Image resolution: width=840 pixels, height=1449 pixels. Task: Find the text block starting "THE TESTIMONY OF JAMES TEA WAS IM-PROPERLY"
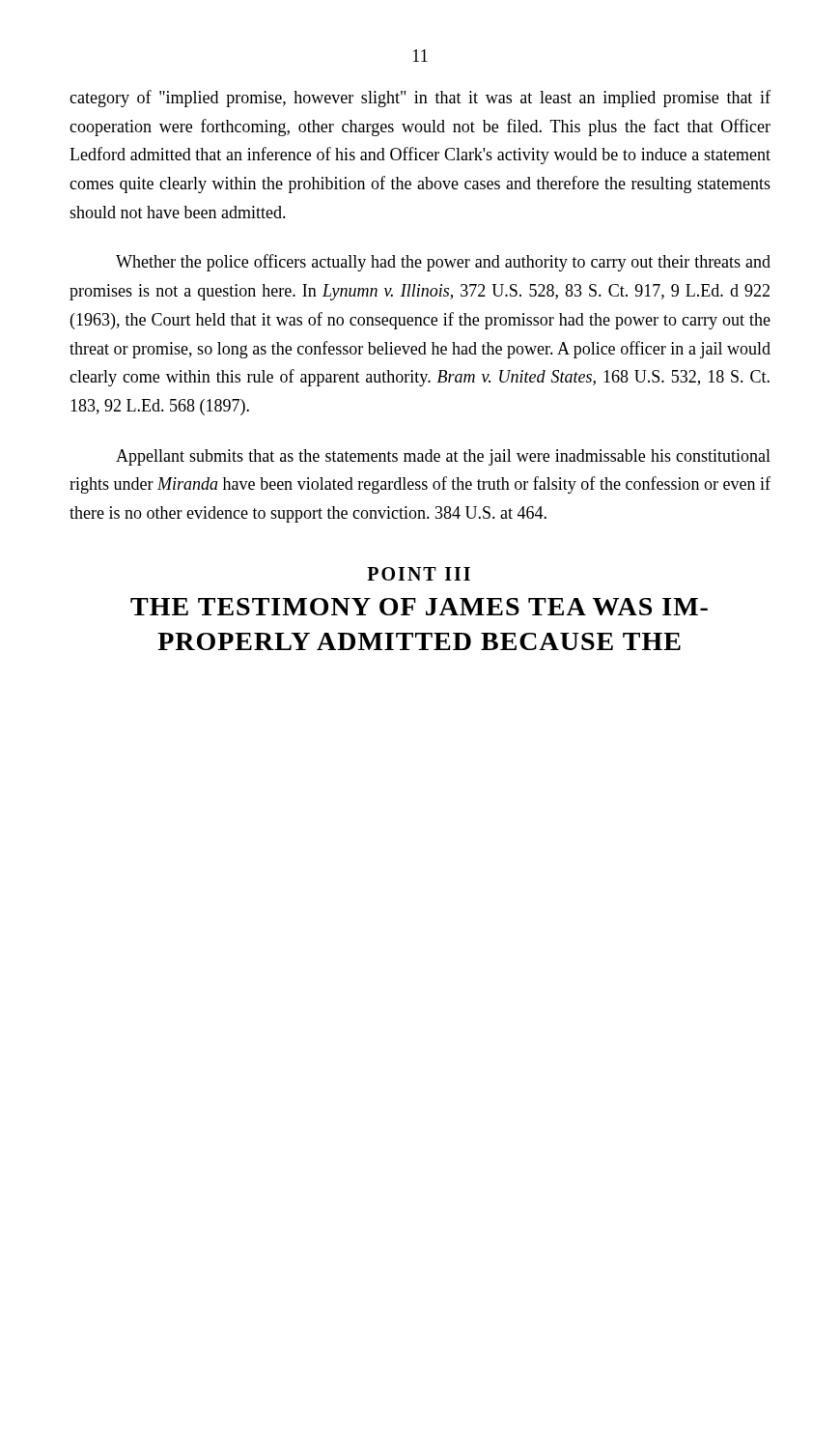click(x=420, y=623)
